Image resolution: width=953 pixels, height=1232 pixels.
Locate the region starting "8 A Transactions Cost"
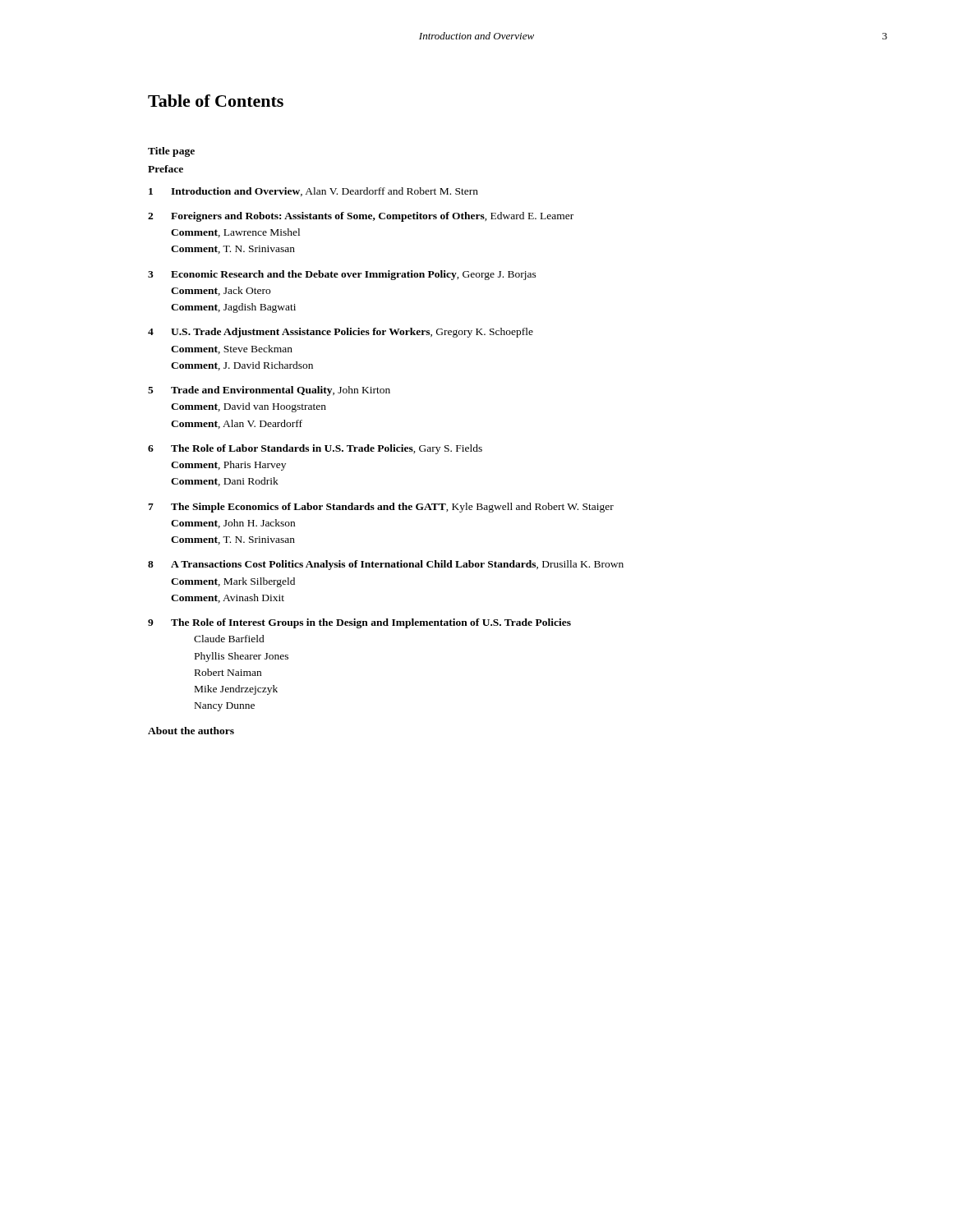click(386, 565)
